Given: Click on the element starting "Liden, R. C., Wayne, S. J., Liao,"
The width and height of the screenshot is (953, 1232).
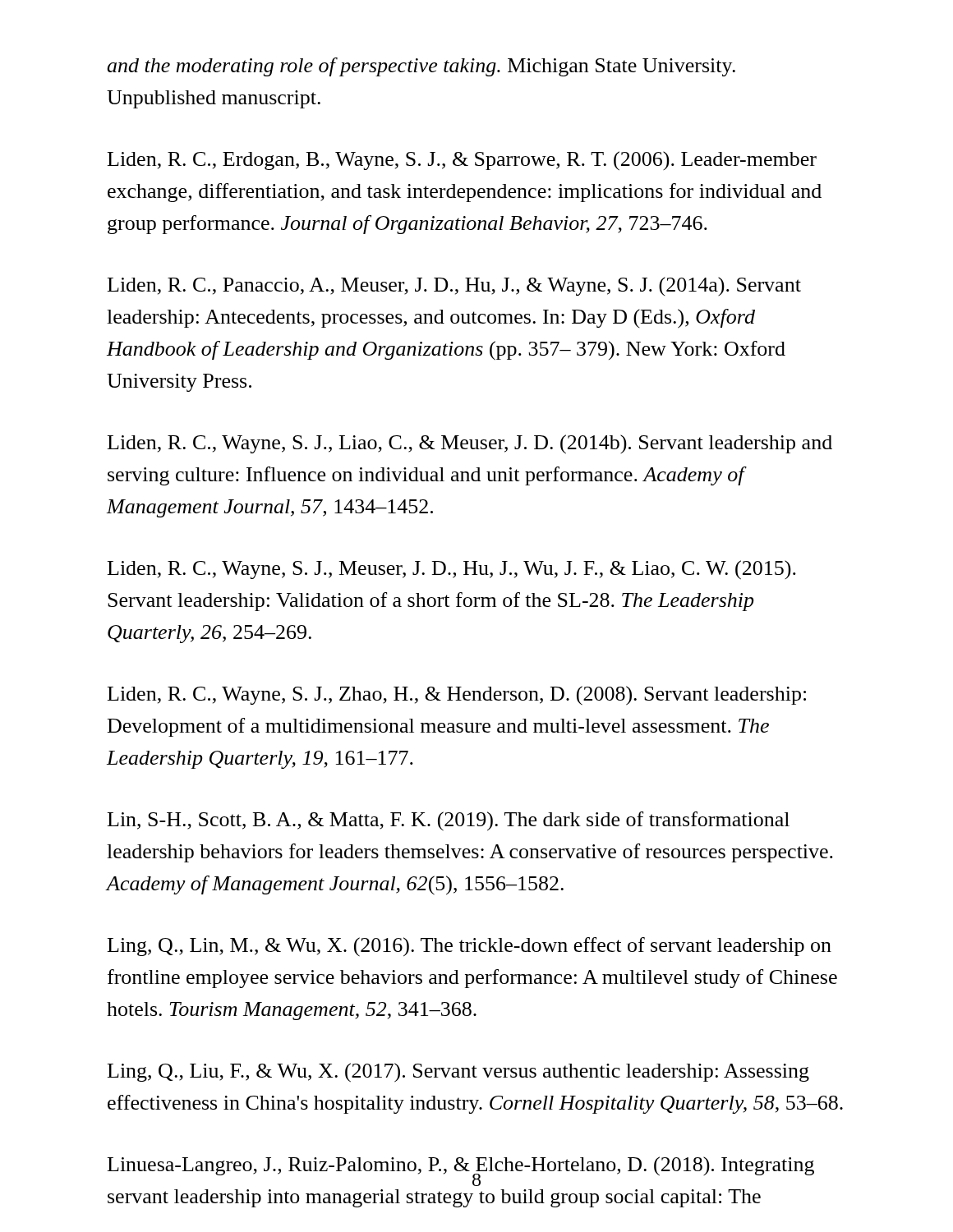Looking at the screenshot, I should 470,474.
